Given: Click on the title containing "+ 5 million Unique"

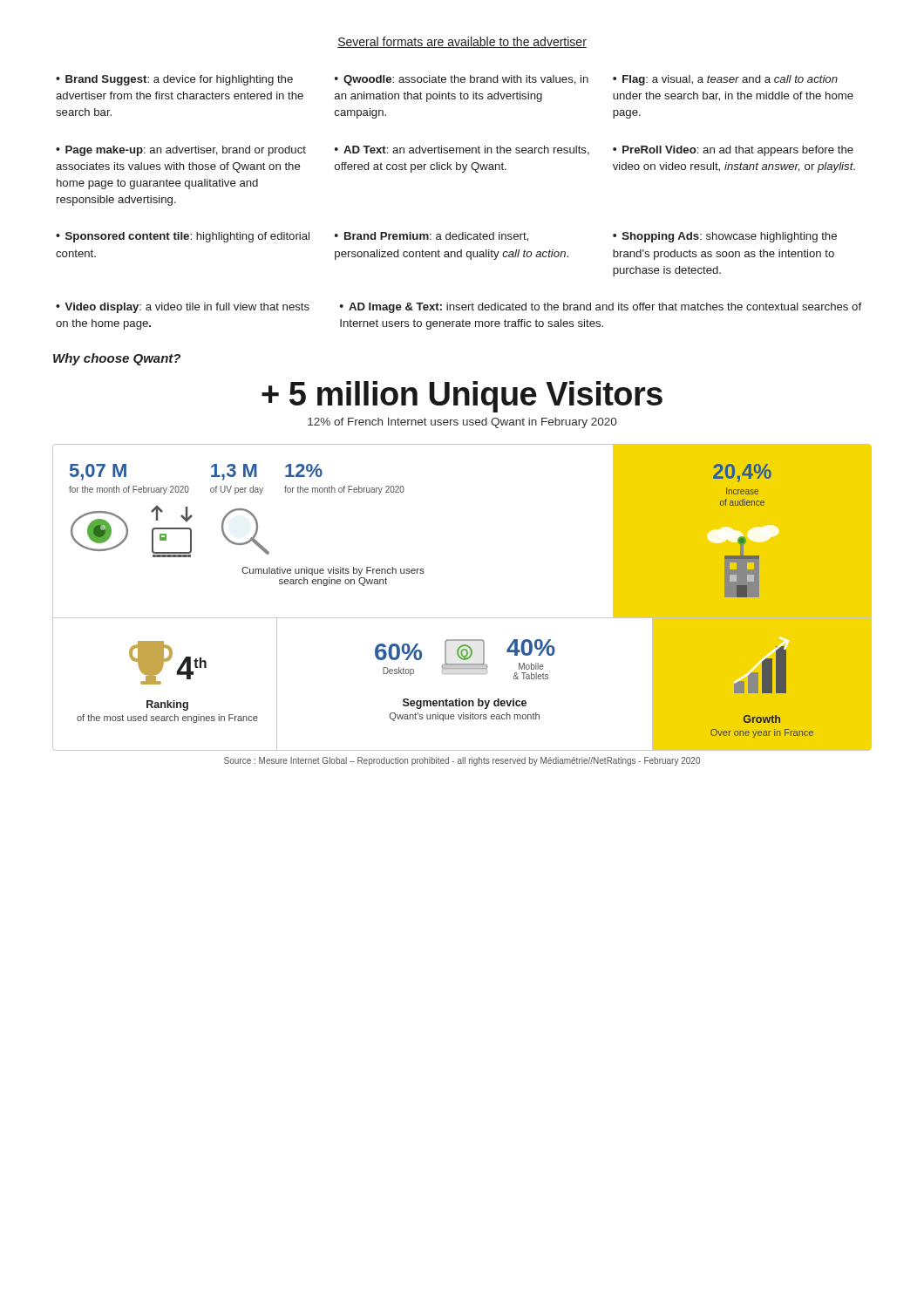Looking at the screenshot, I should tap(462, 394).
